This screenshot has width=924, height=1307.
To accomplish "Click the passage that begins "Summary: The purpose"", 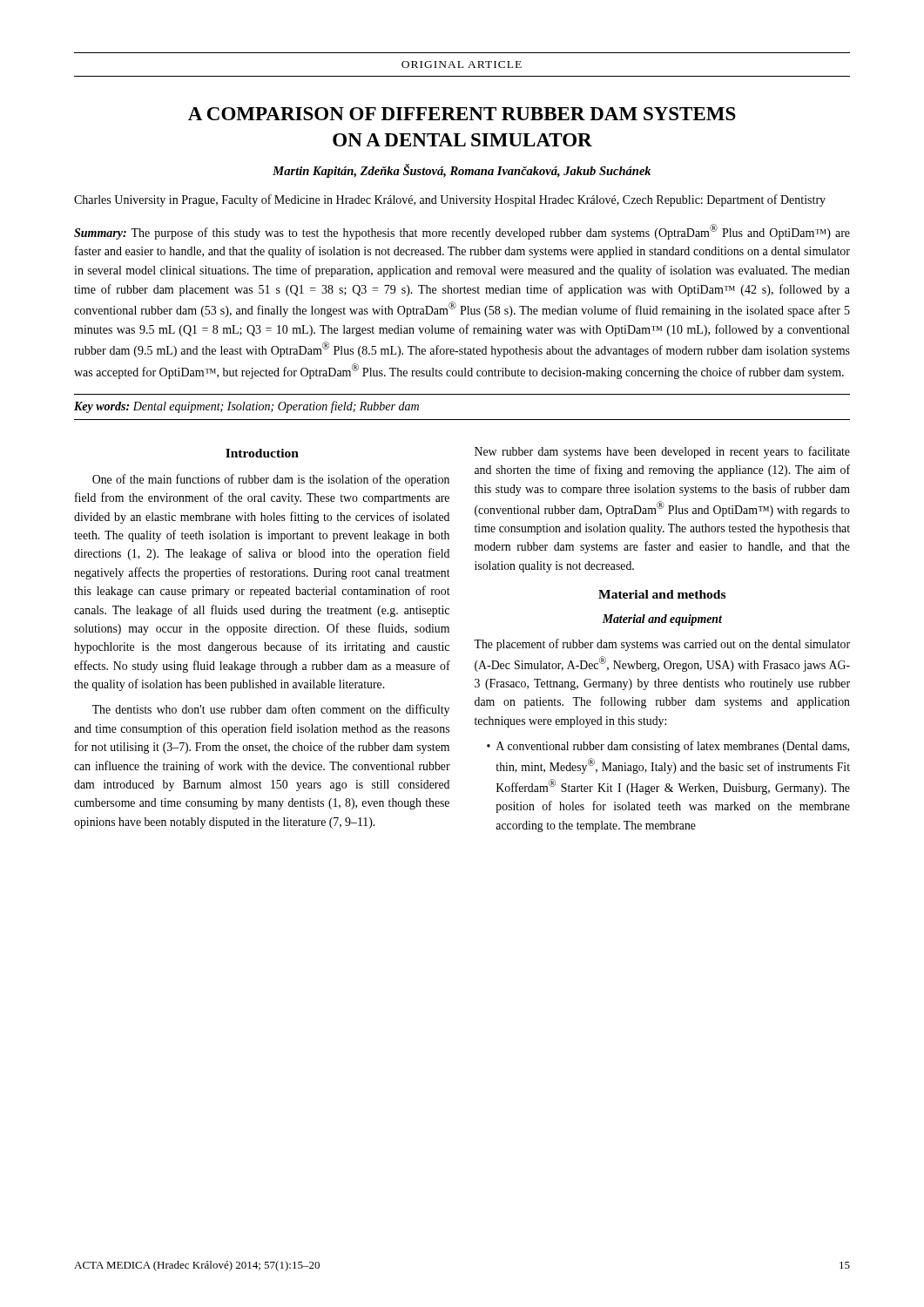I will tap(462, 301).
